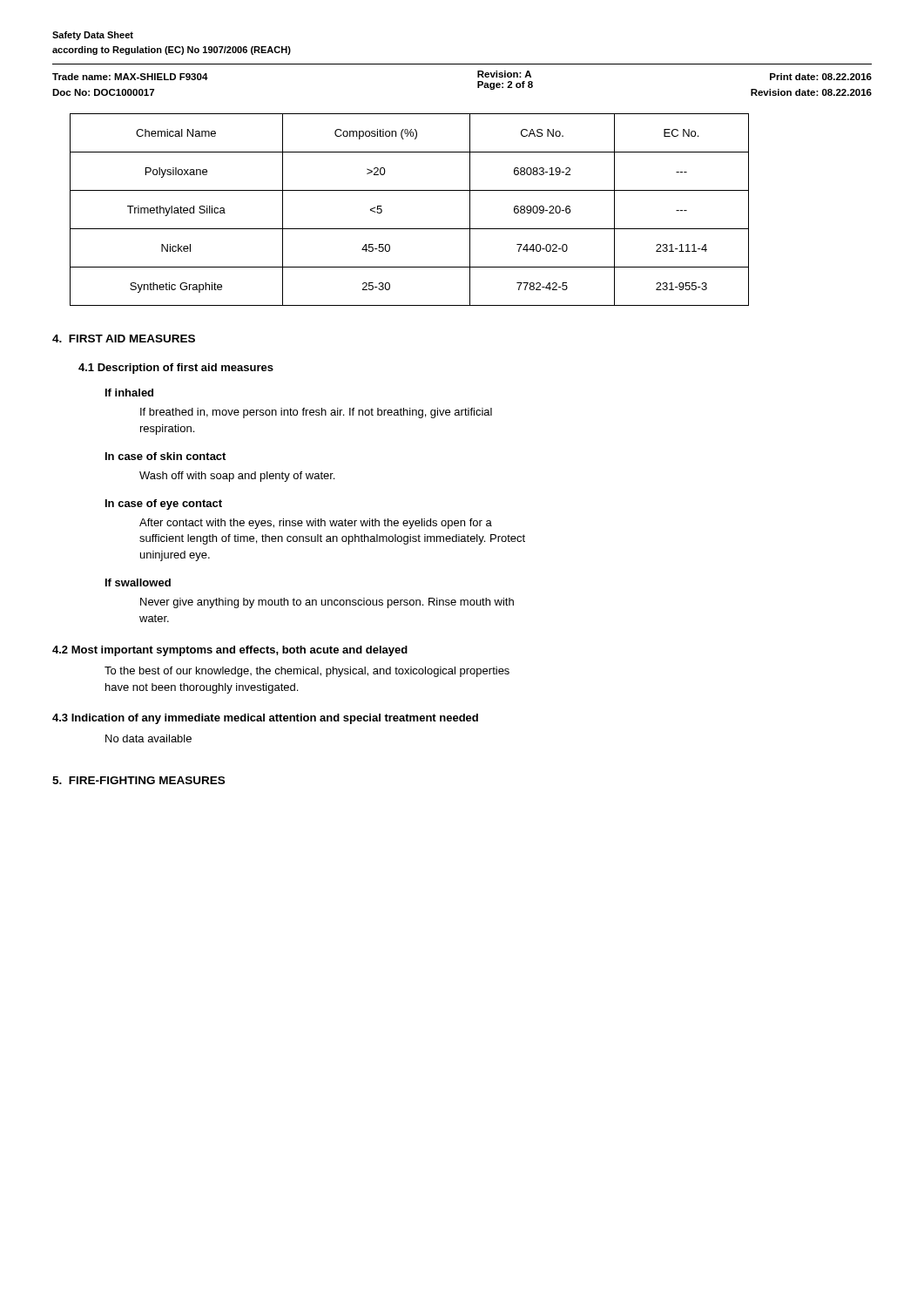
Task: Locate the text "If swallowed"
Action: (x=138, y=583)
